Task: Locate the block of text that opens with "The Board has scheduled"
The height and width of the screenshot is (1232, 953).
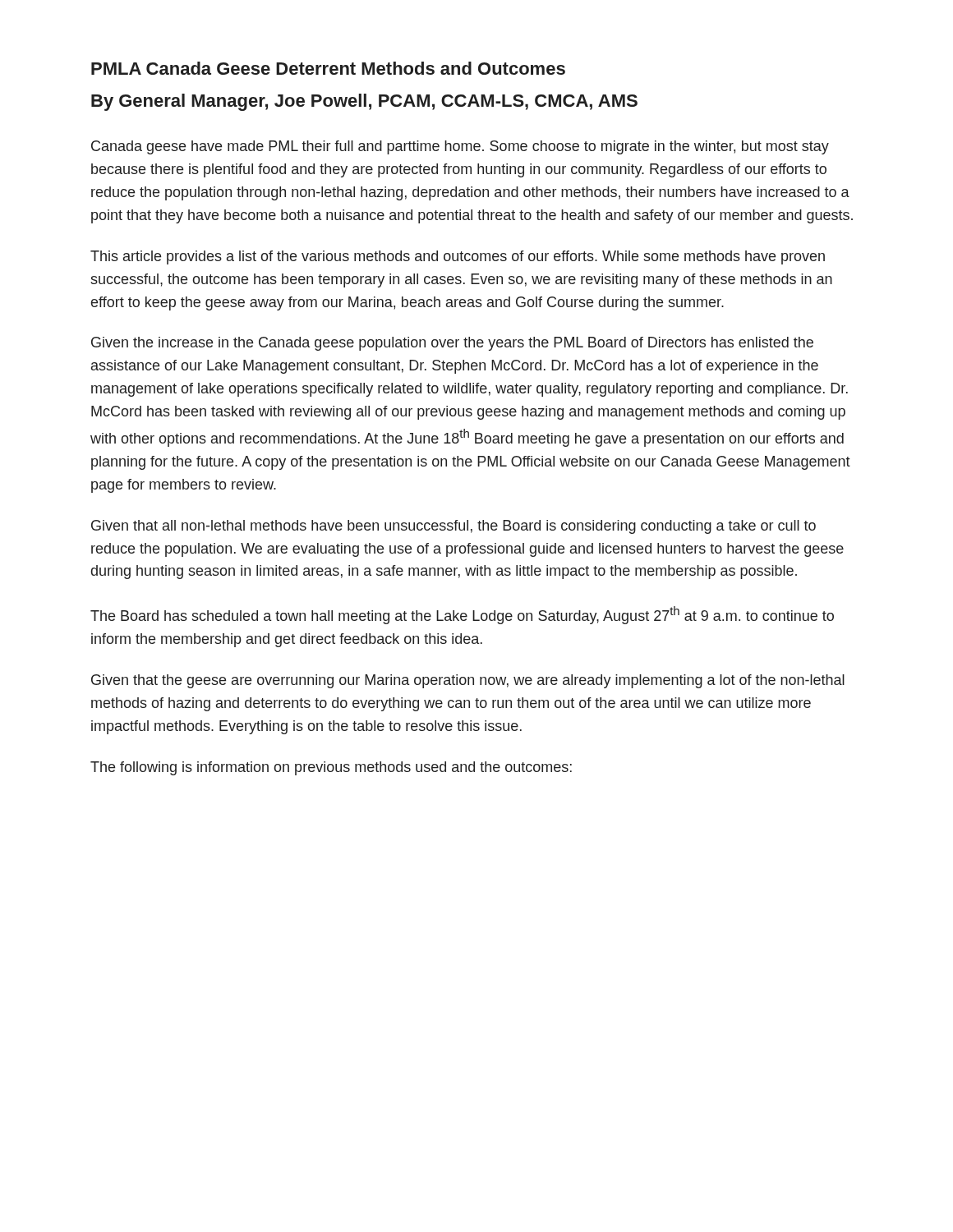Action: (x=462, y=626)
